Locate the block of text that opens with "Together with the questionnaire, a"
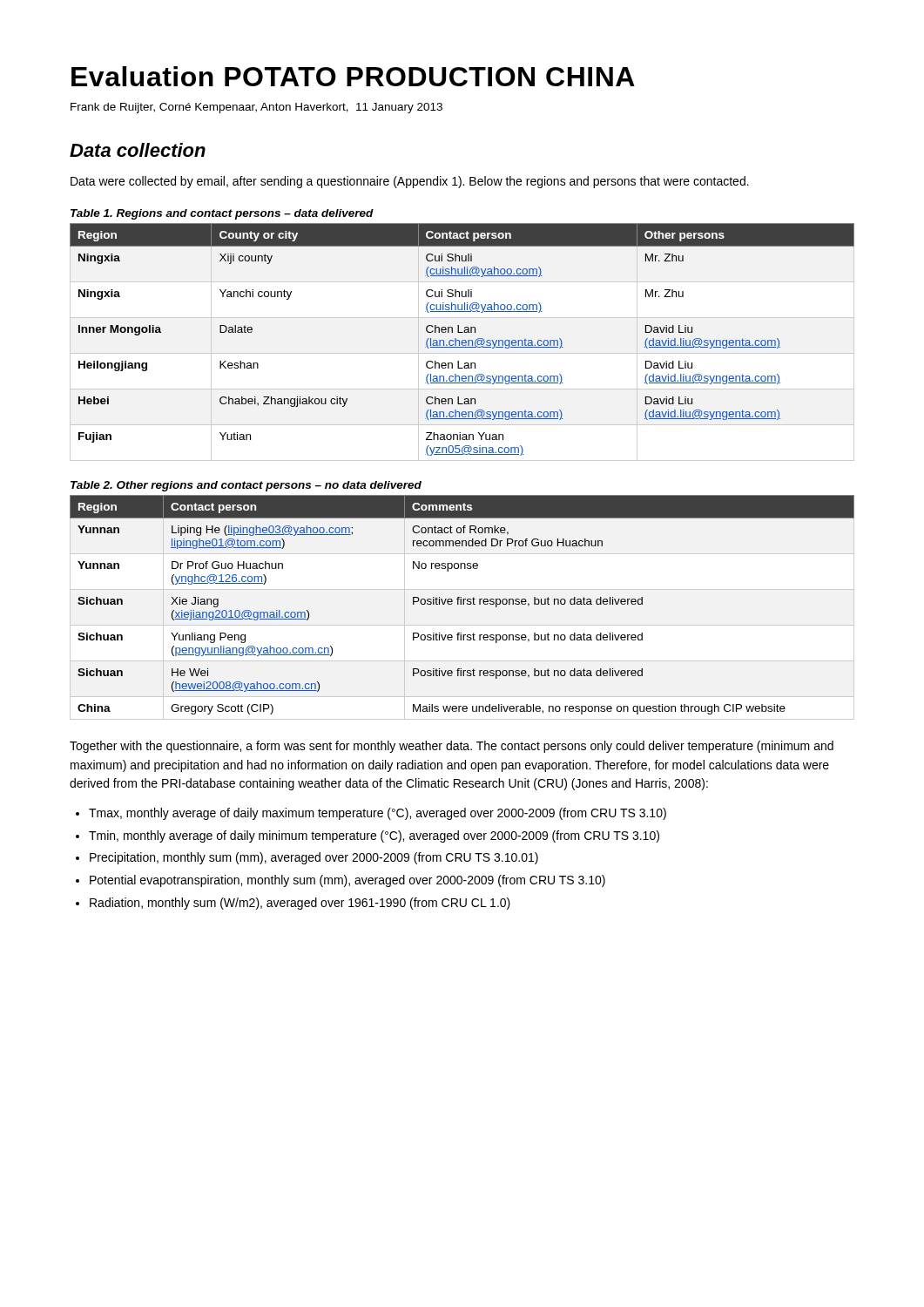The image size is (924, 1307). tap(452, 765)
